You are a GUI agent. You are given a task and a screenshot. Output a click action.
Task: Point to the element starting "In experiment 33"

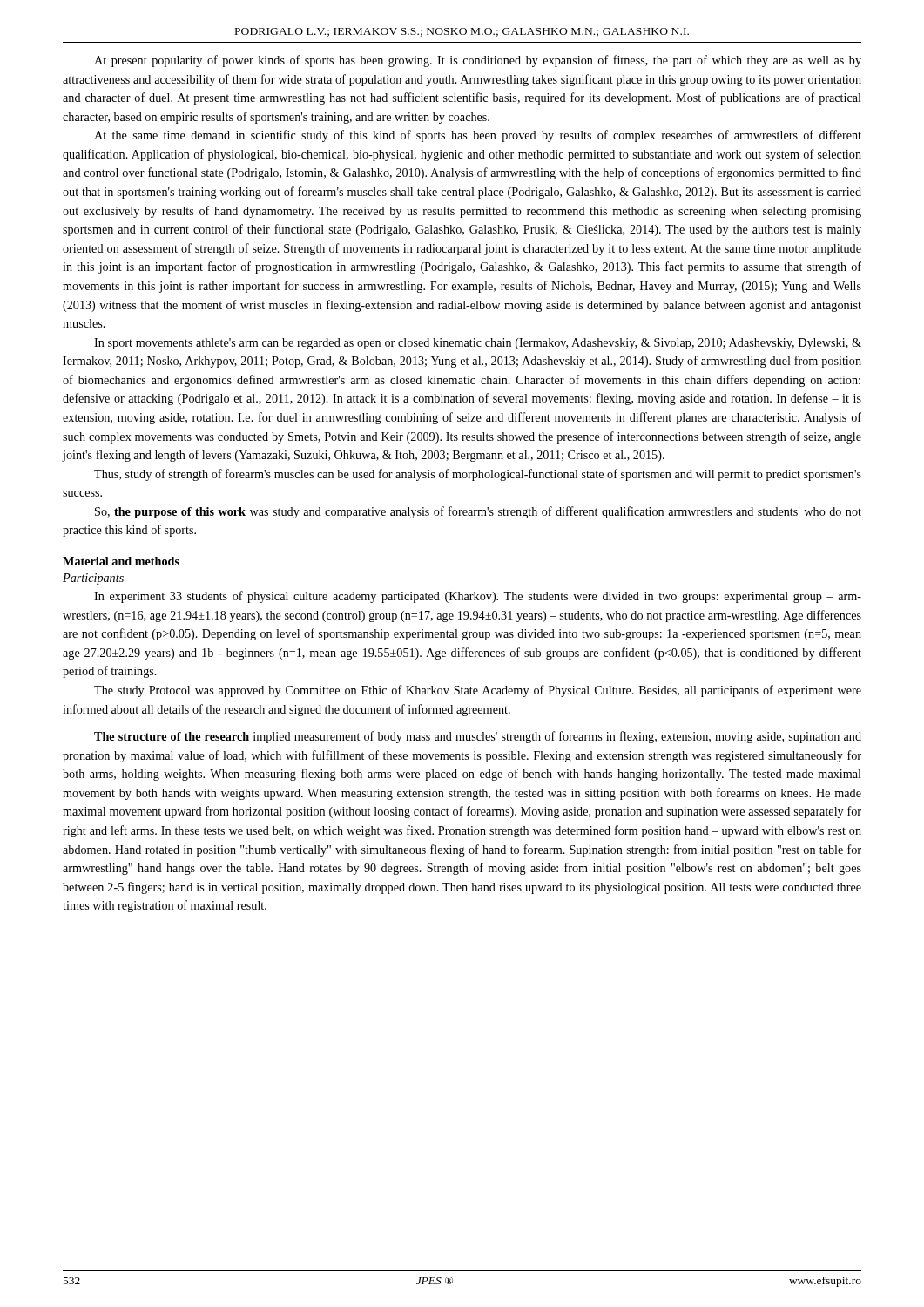click(462, 634)
